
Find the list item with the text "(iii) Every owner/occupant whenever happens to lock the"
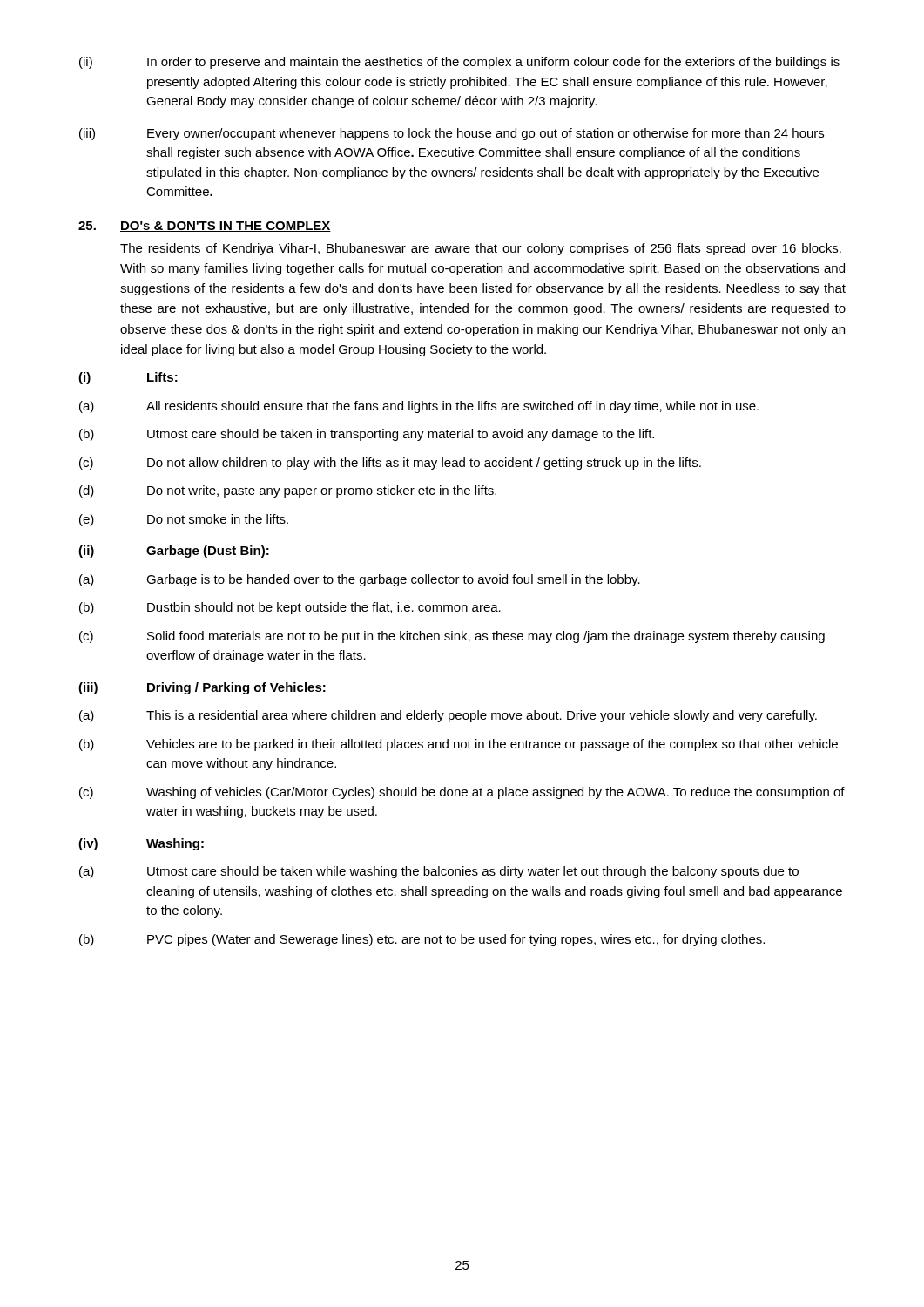462,165
